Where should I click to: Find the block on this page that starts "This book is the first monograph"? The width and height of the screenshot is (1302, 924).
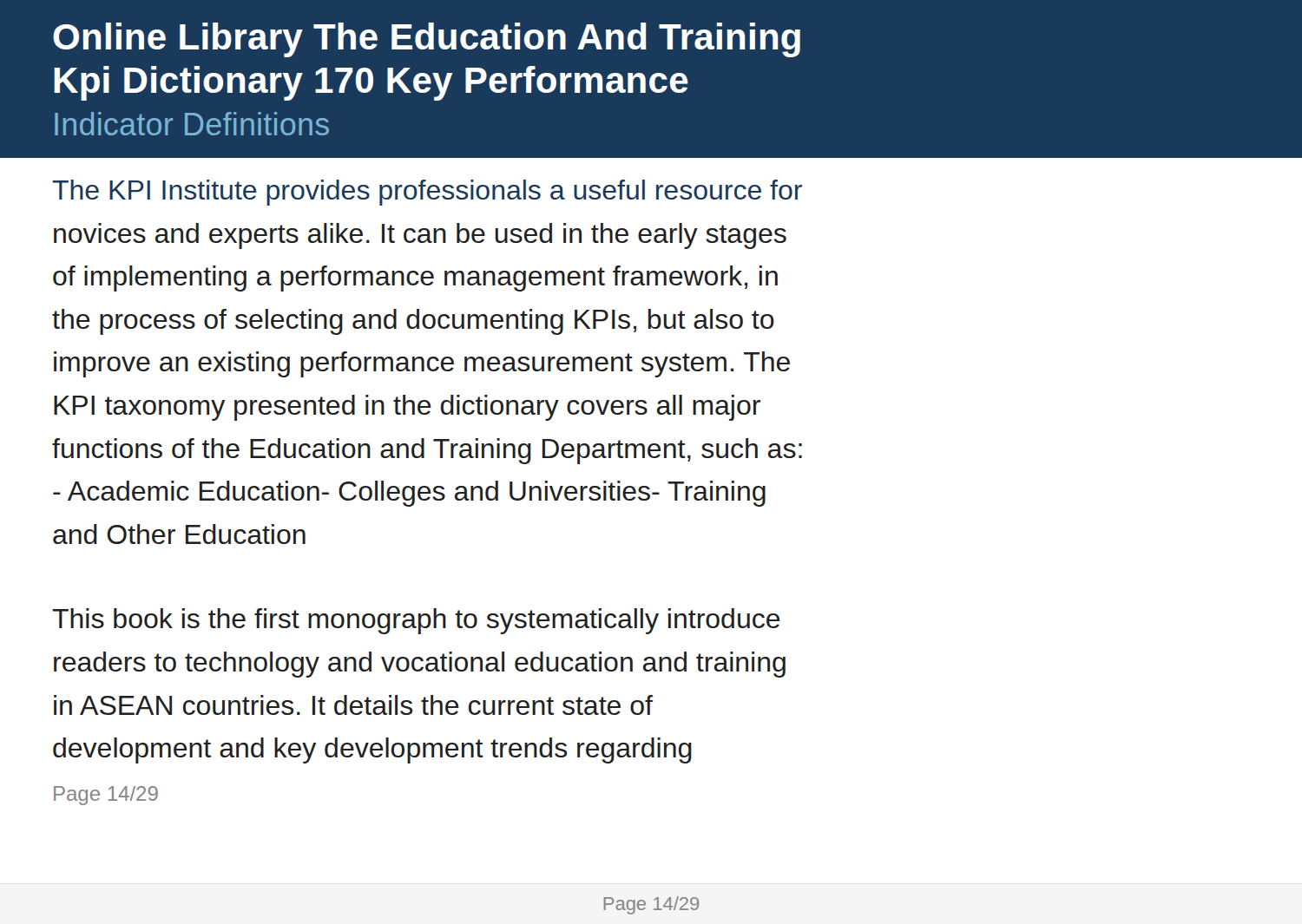[x=420, y=704]
